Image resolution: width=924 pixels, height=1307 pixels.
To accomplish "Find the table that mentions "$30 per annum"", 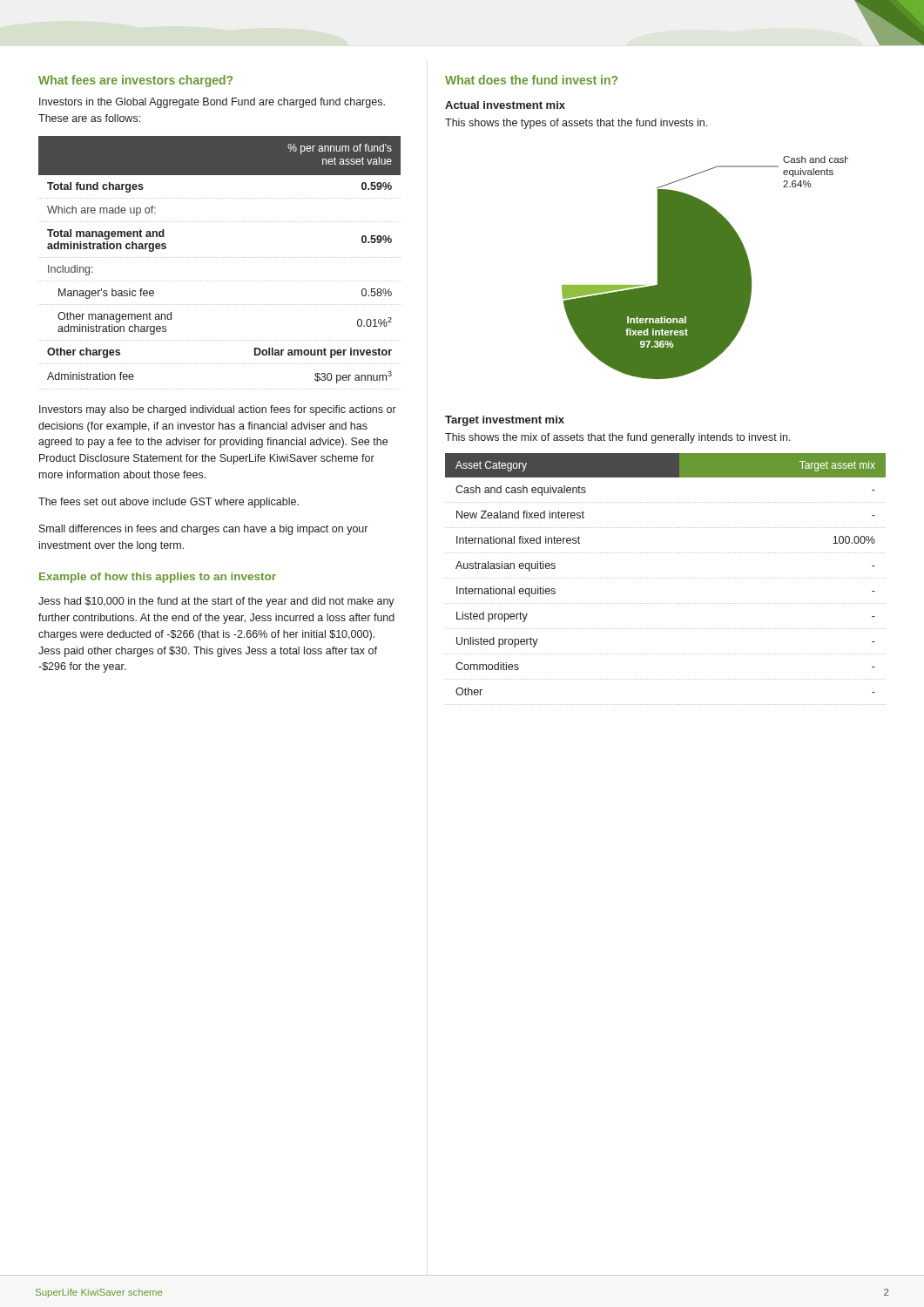I will (219, 262).
